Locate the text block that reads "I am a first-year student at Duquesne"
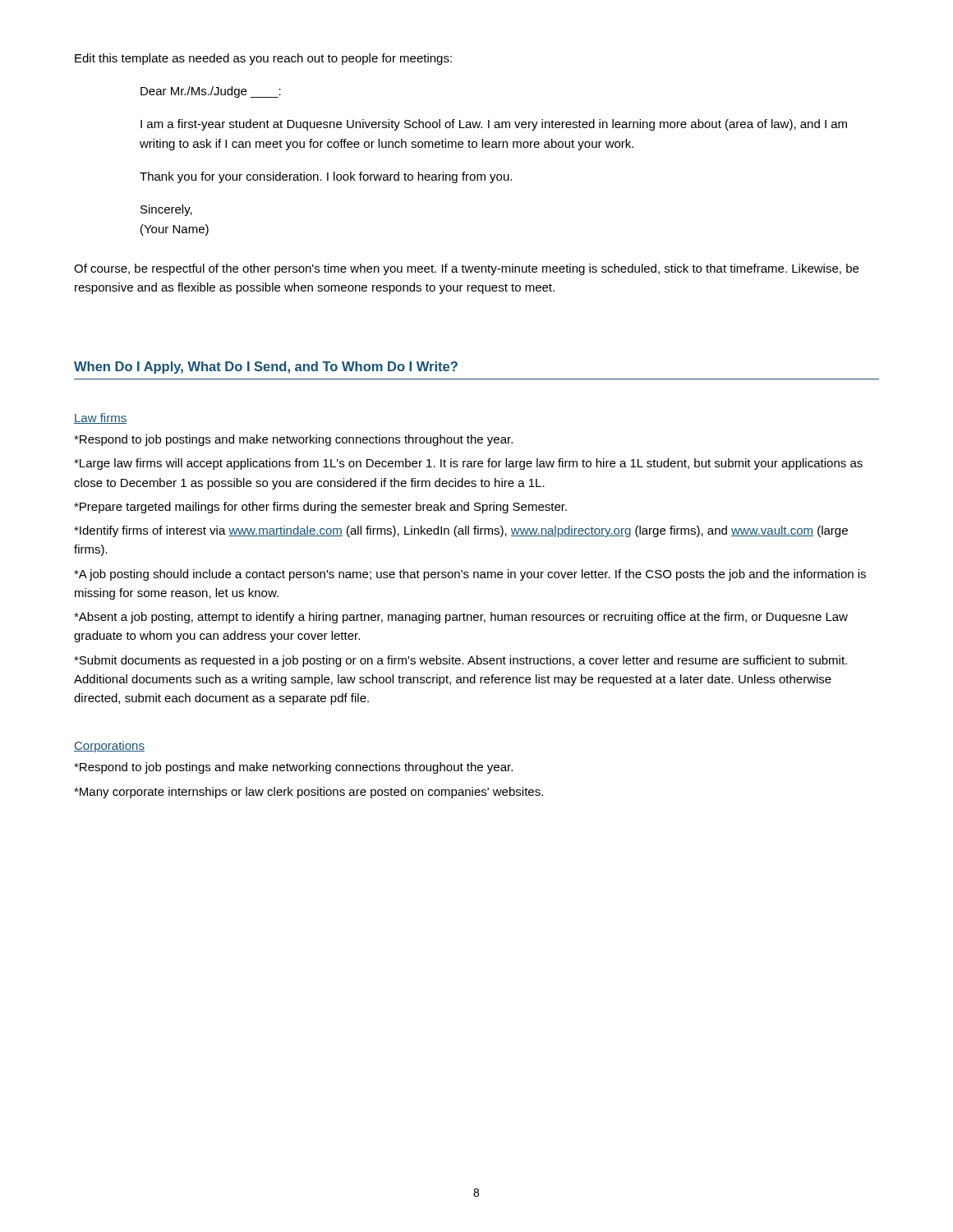 pos(494,133)
